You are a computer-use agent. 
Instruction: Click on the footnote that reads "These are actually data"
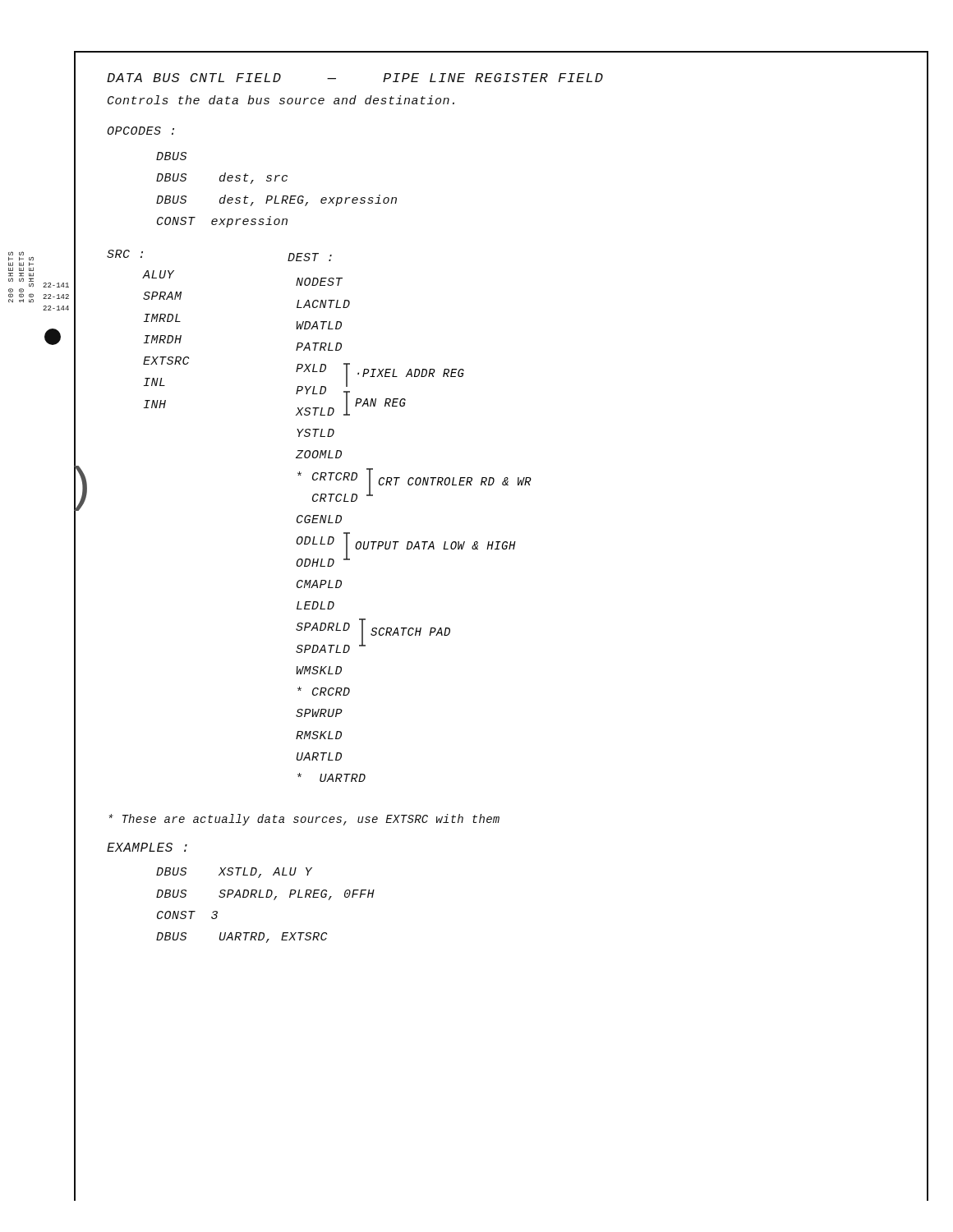pyautogui.click(x=303, y=820)
